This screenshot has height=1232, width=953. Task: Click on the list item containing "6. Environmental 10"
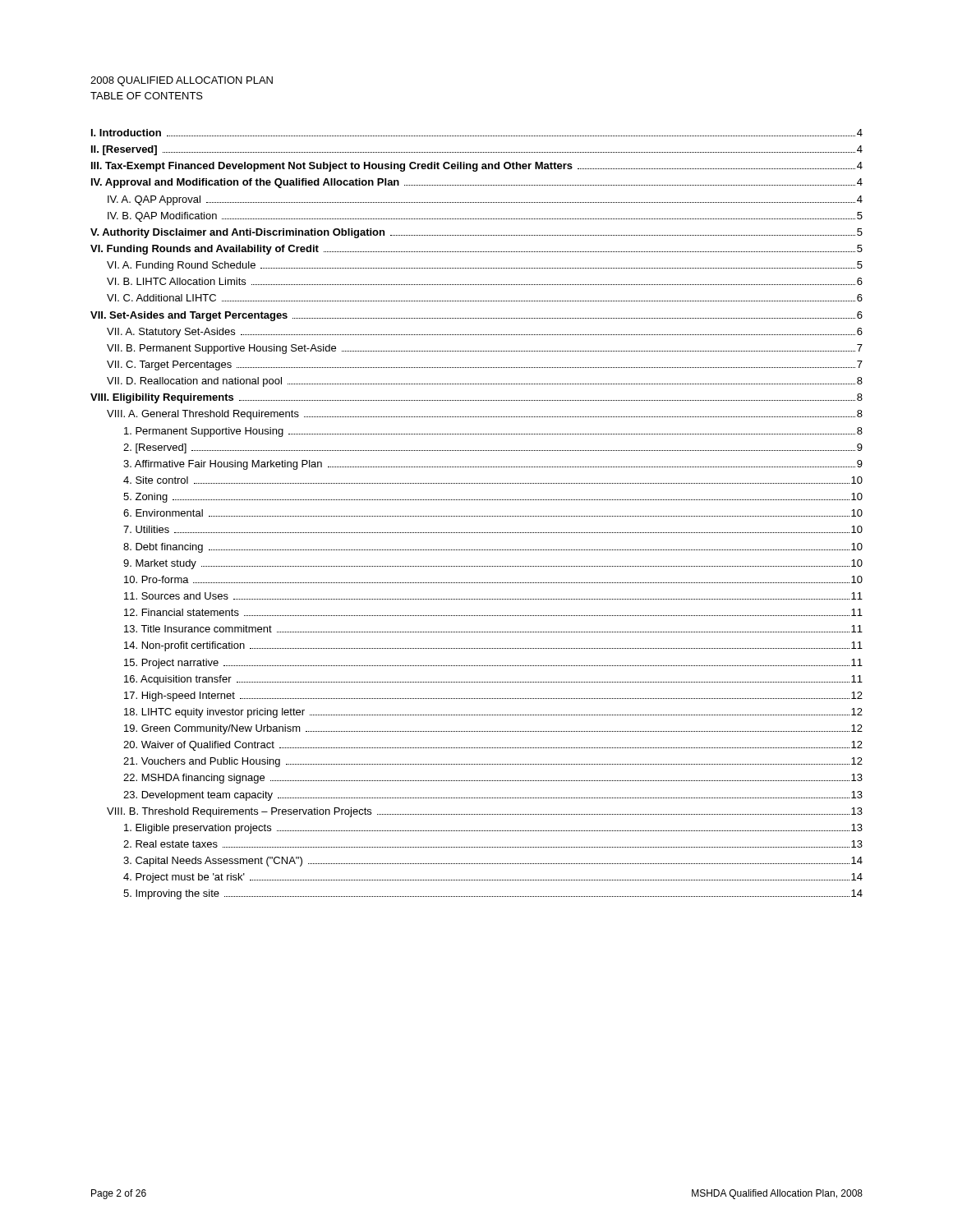click(x=476, y=514)
